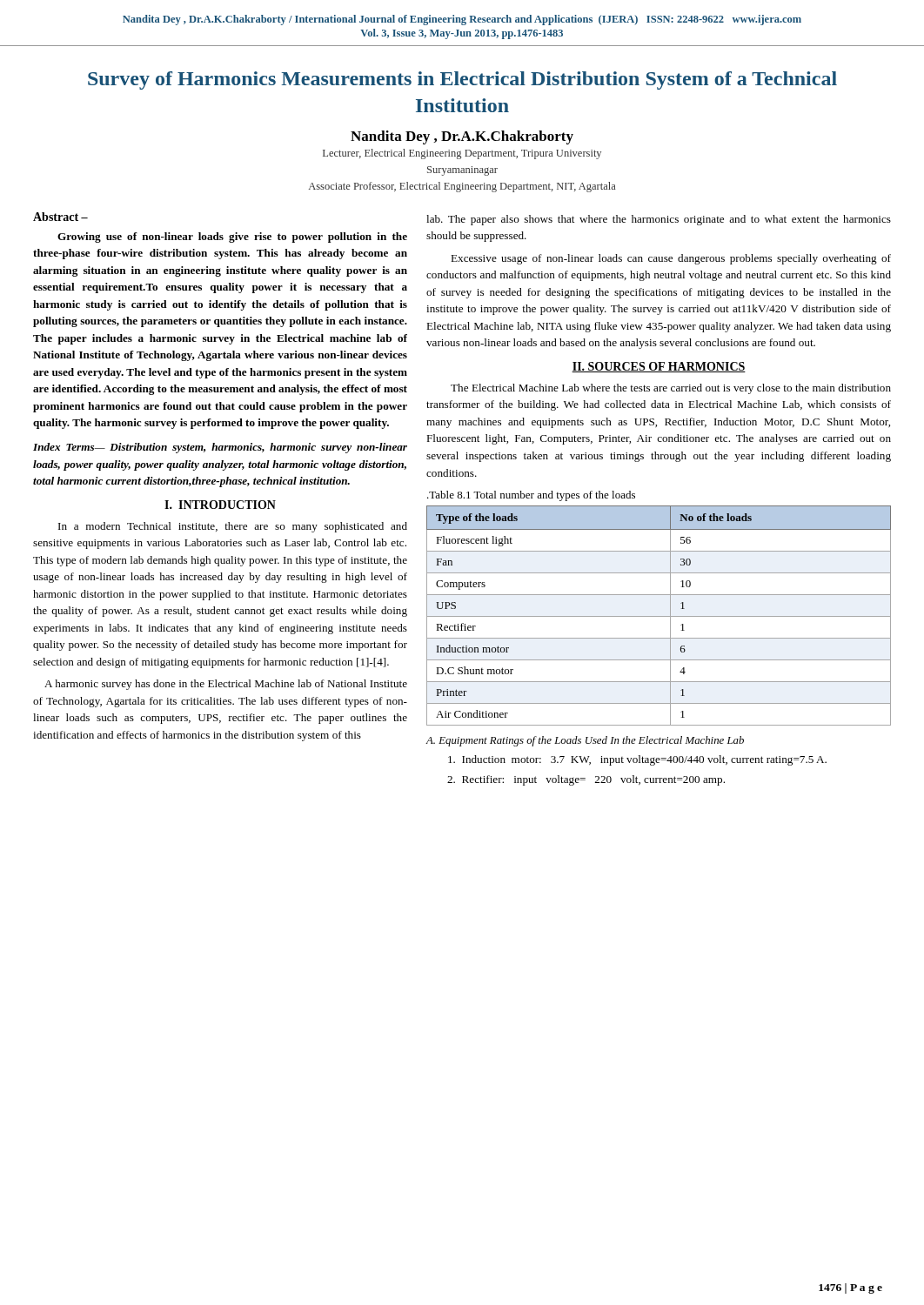Point to the element starting "Index Terms— Distribution system, harmonics,"
The height and width of the screenshot is (1305, 924).
[220, 464]
